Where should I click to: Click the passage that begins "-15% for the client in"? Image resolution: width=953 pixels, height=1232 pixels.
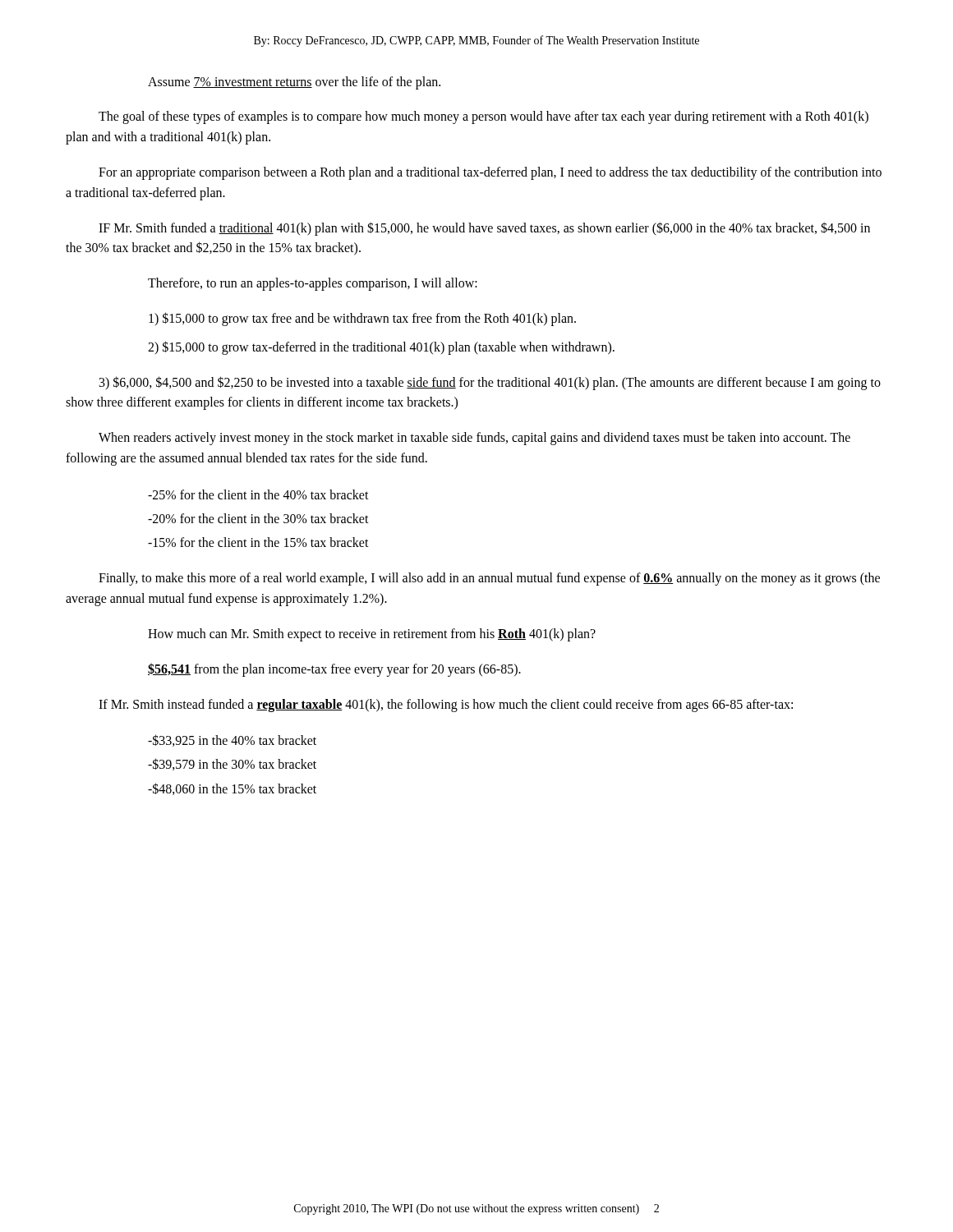click(x=258, y=543)
